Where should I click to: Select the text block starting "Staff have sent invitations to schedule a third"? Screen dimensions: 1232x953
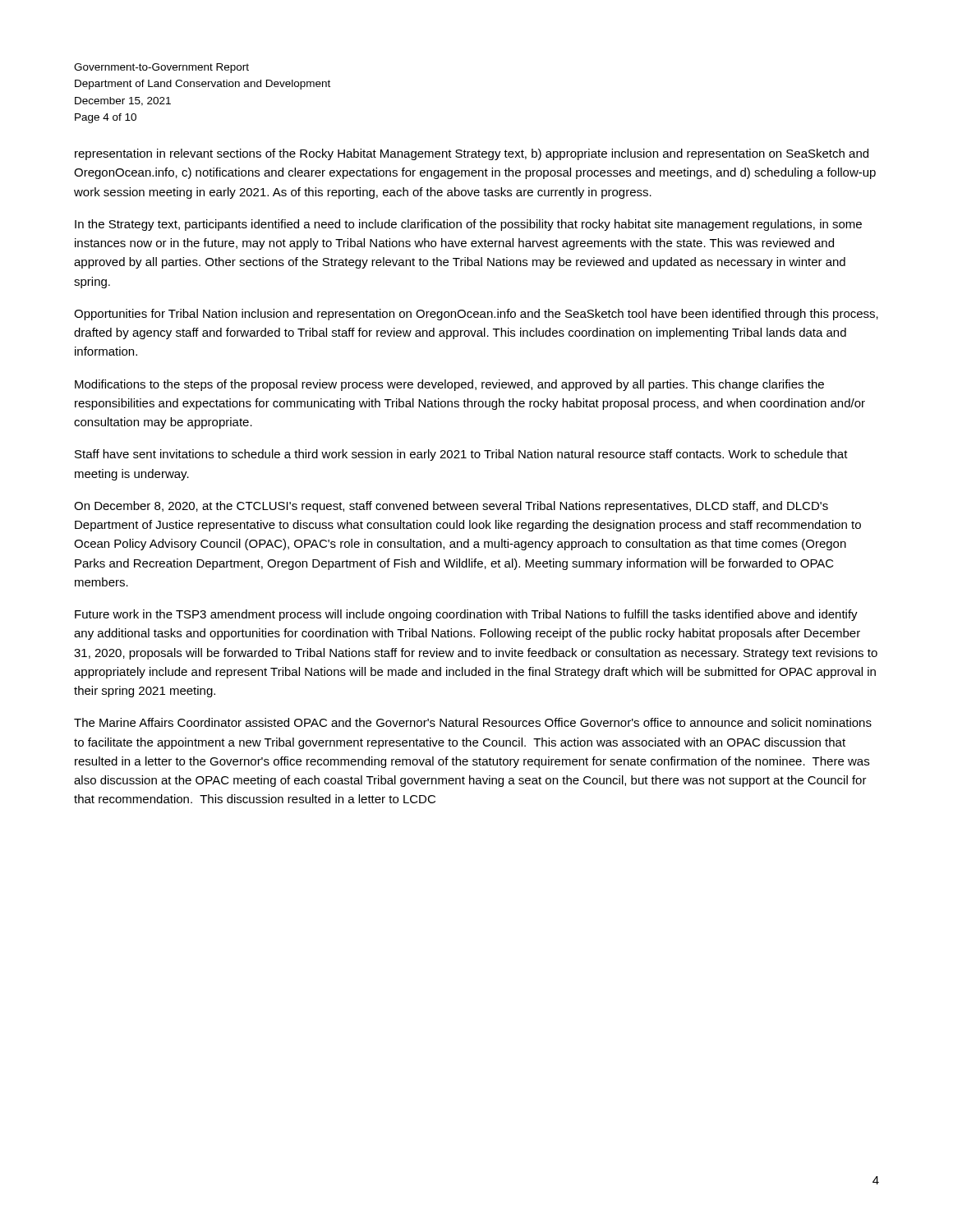point(461,464)
